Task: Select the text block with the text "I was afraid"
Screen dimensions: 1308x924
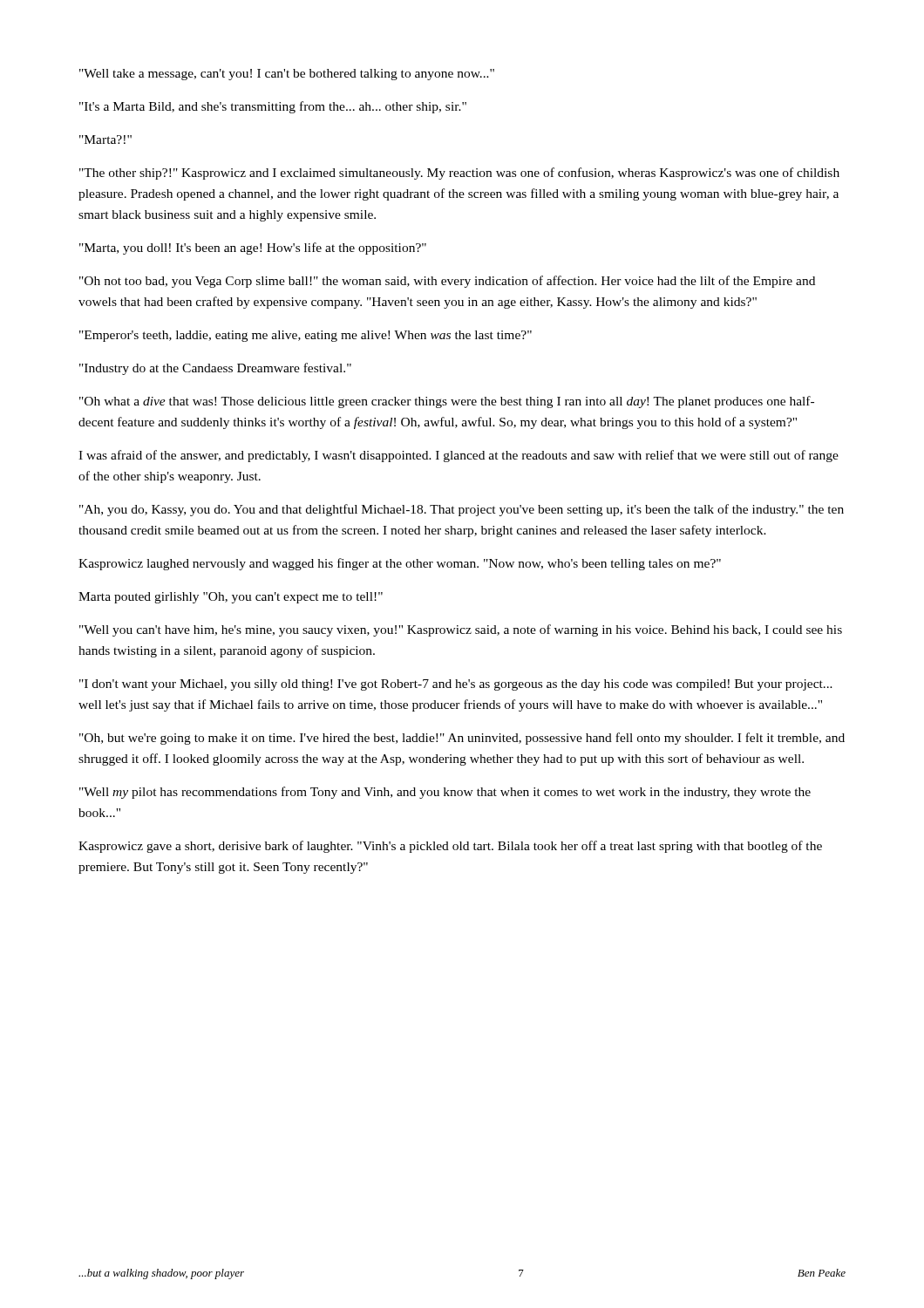Action: coord(458,465)
